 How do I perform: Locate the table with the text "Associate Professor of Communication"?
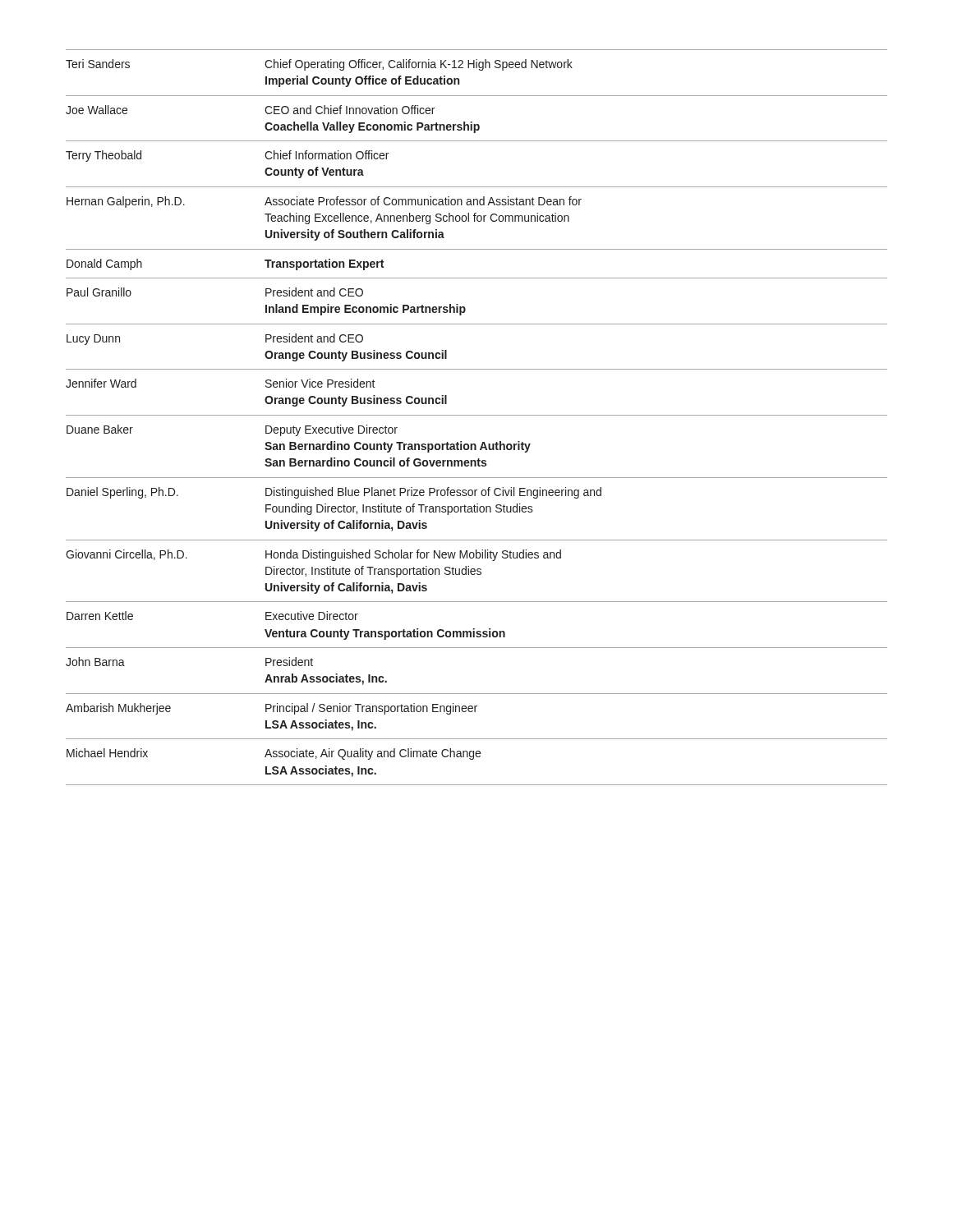pos(476,417)
